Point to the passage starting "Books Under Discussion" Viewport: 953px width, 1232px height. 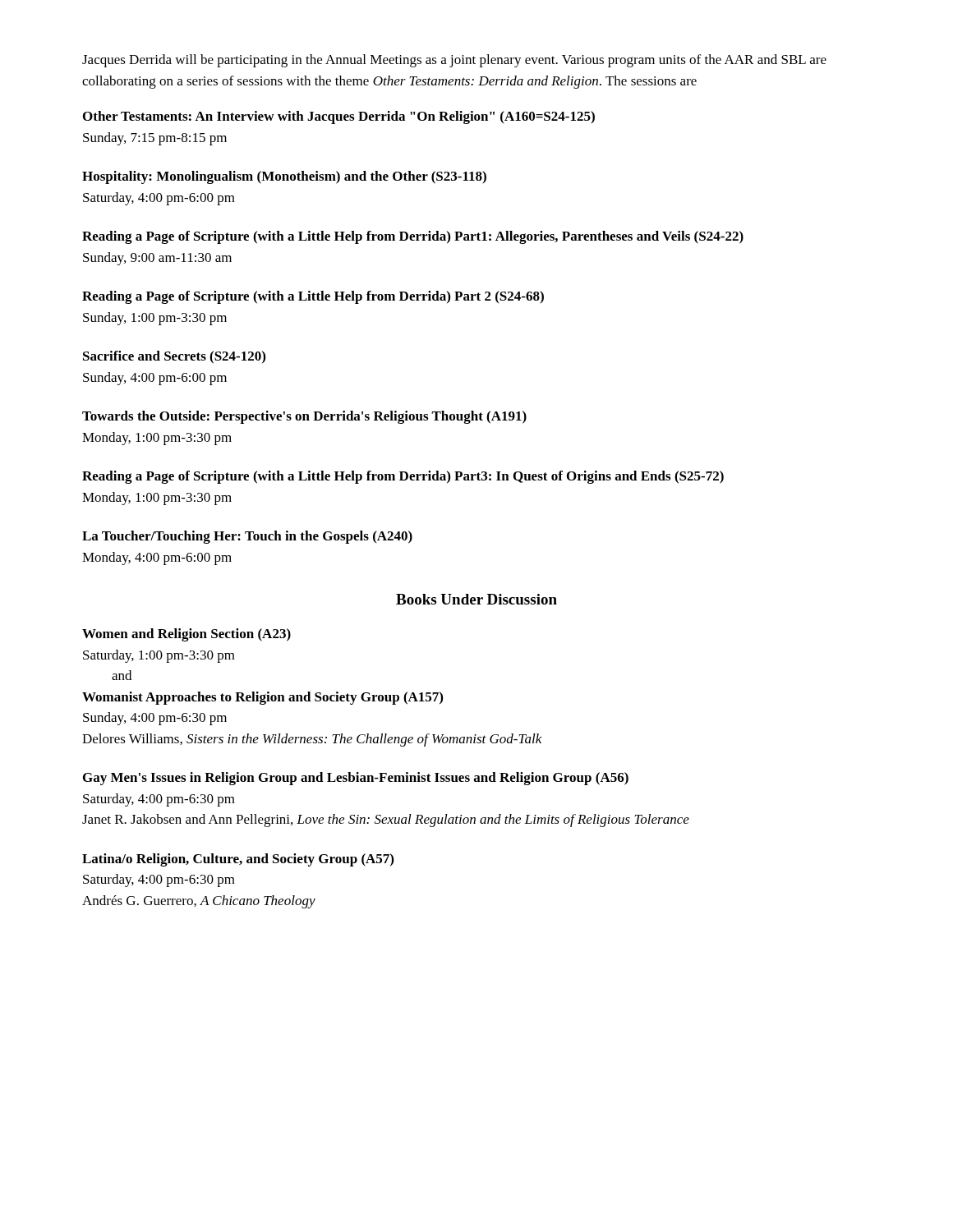[x=476, y=599]
